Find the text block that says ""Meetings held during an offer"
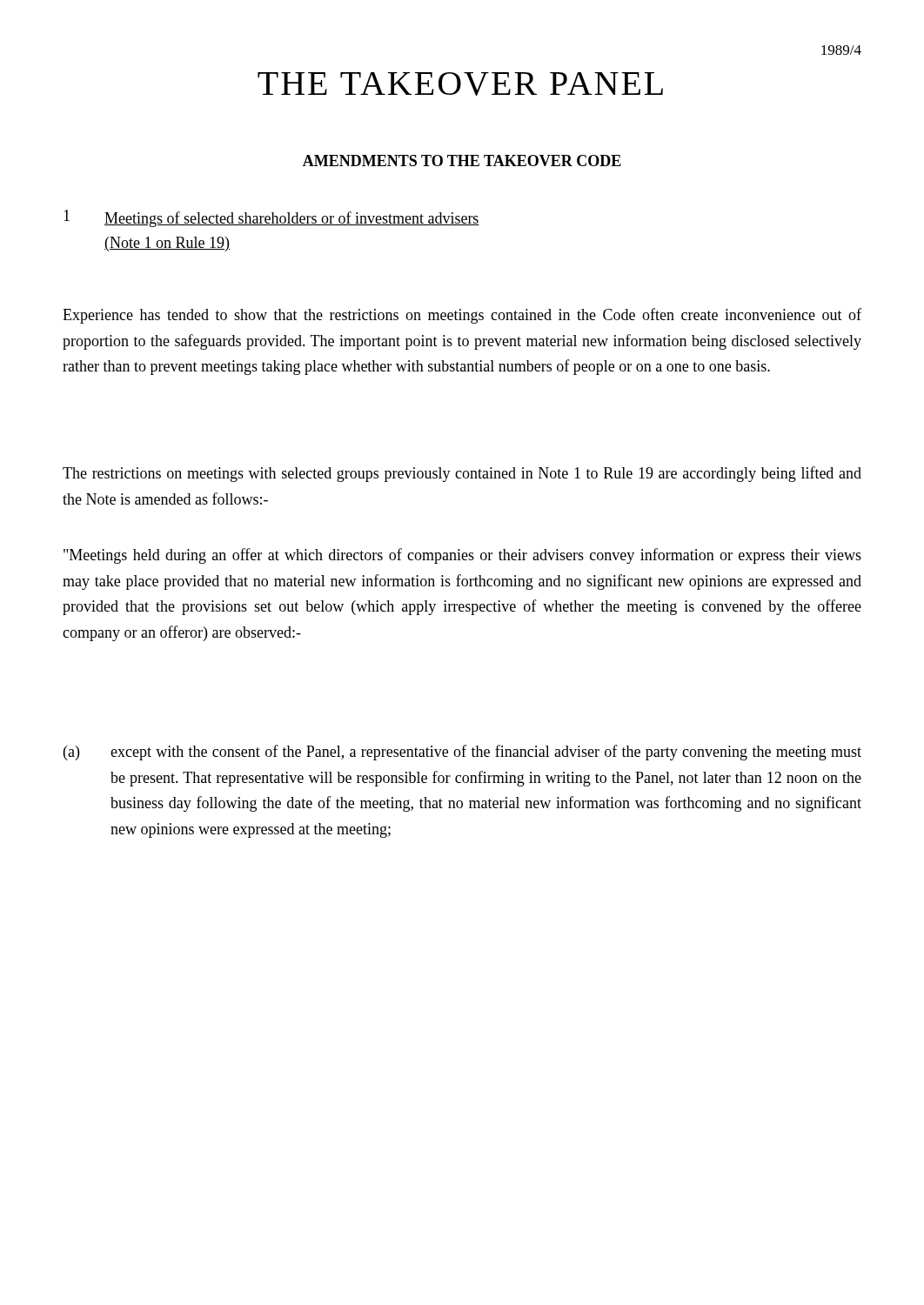 pyautogui.click(x=462, y=594)
